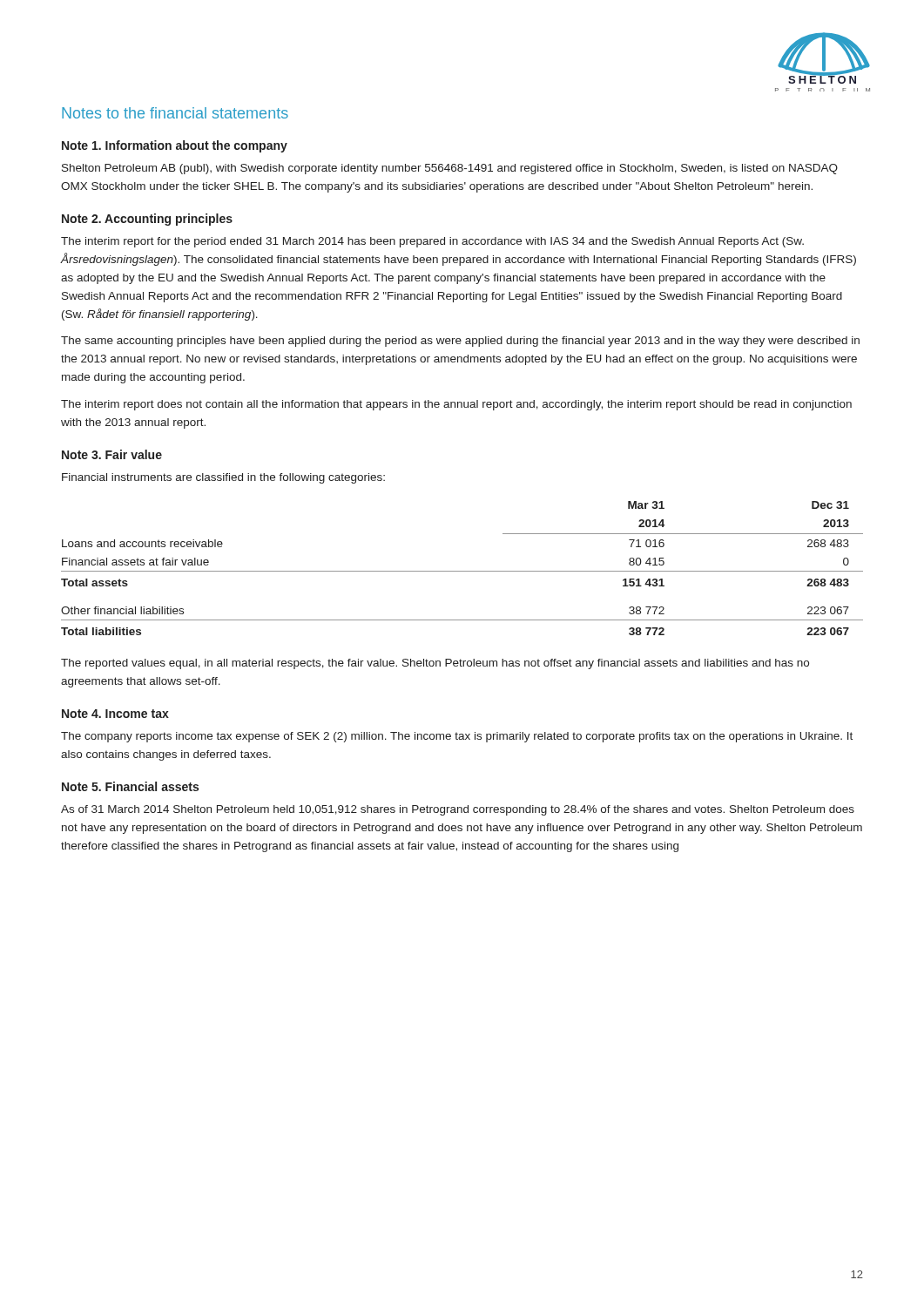Find "Note 1. Information about the company" on this page

click(174, 146)
